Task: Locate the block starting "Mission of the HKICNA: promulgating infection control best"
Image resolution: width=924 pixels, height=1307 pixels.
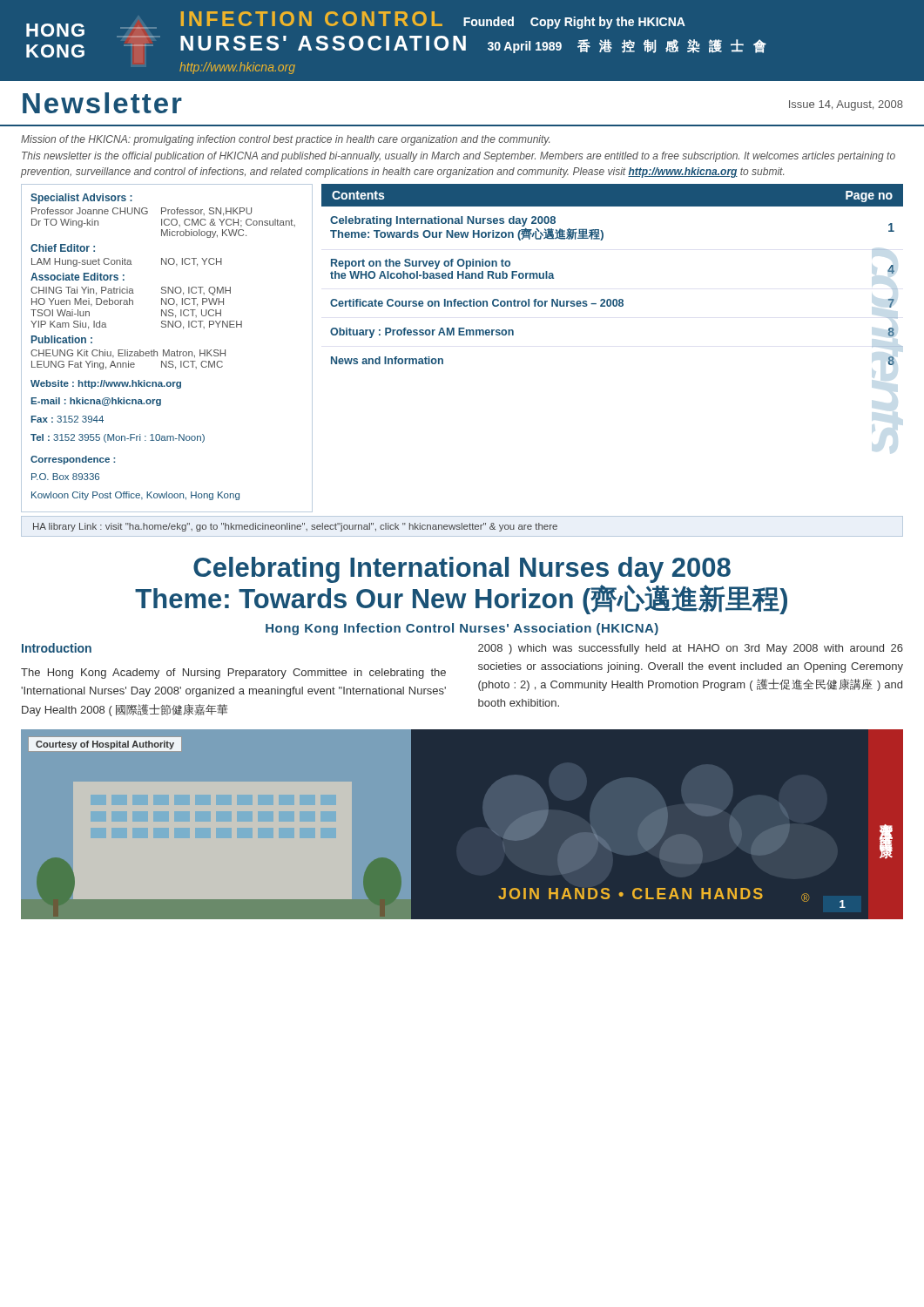Action: 458,156
